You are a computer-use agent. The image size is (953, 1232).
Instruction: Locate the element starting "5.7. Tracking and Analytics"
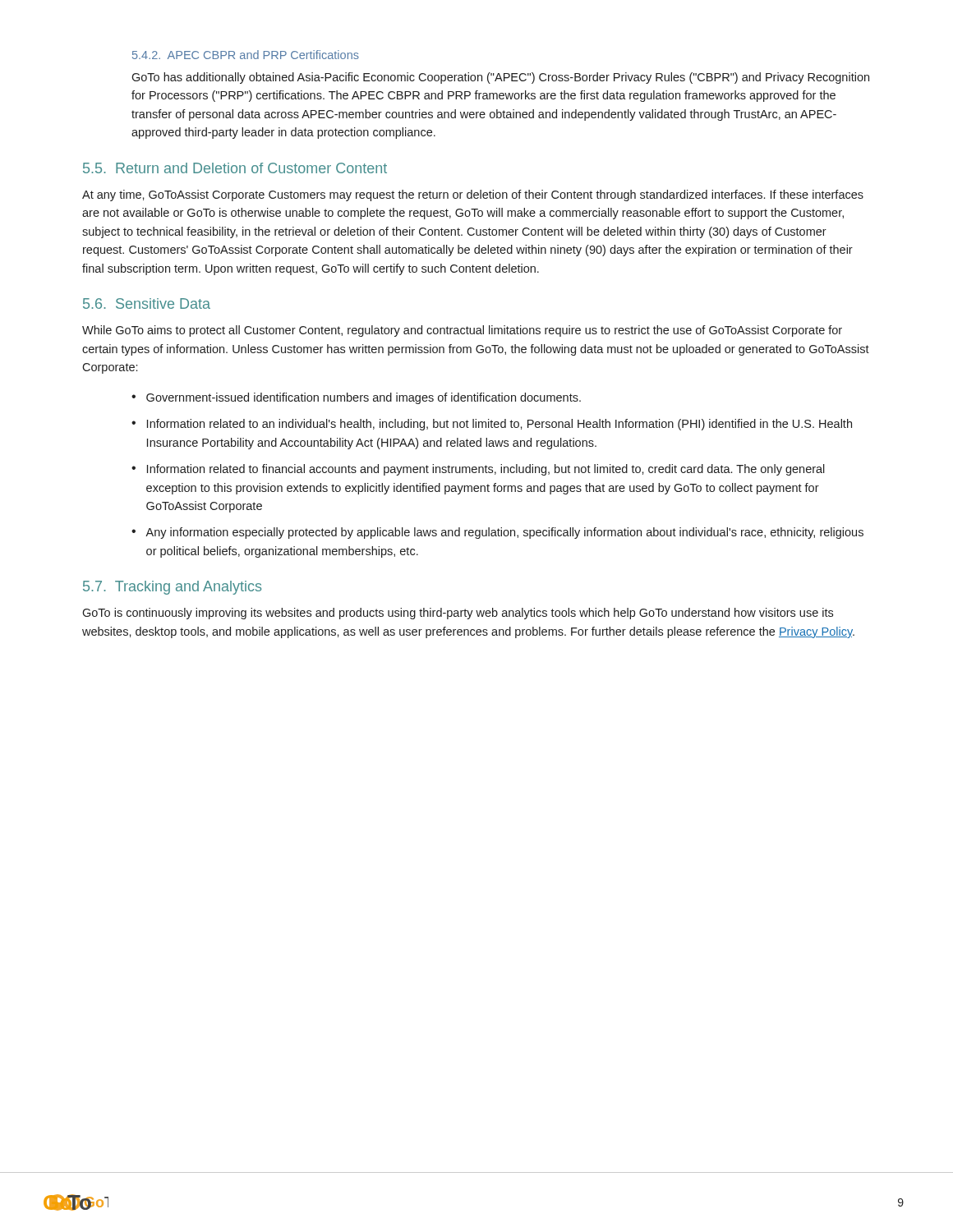pos(172,587)
